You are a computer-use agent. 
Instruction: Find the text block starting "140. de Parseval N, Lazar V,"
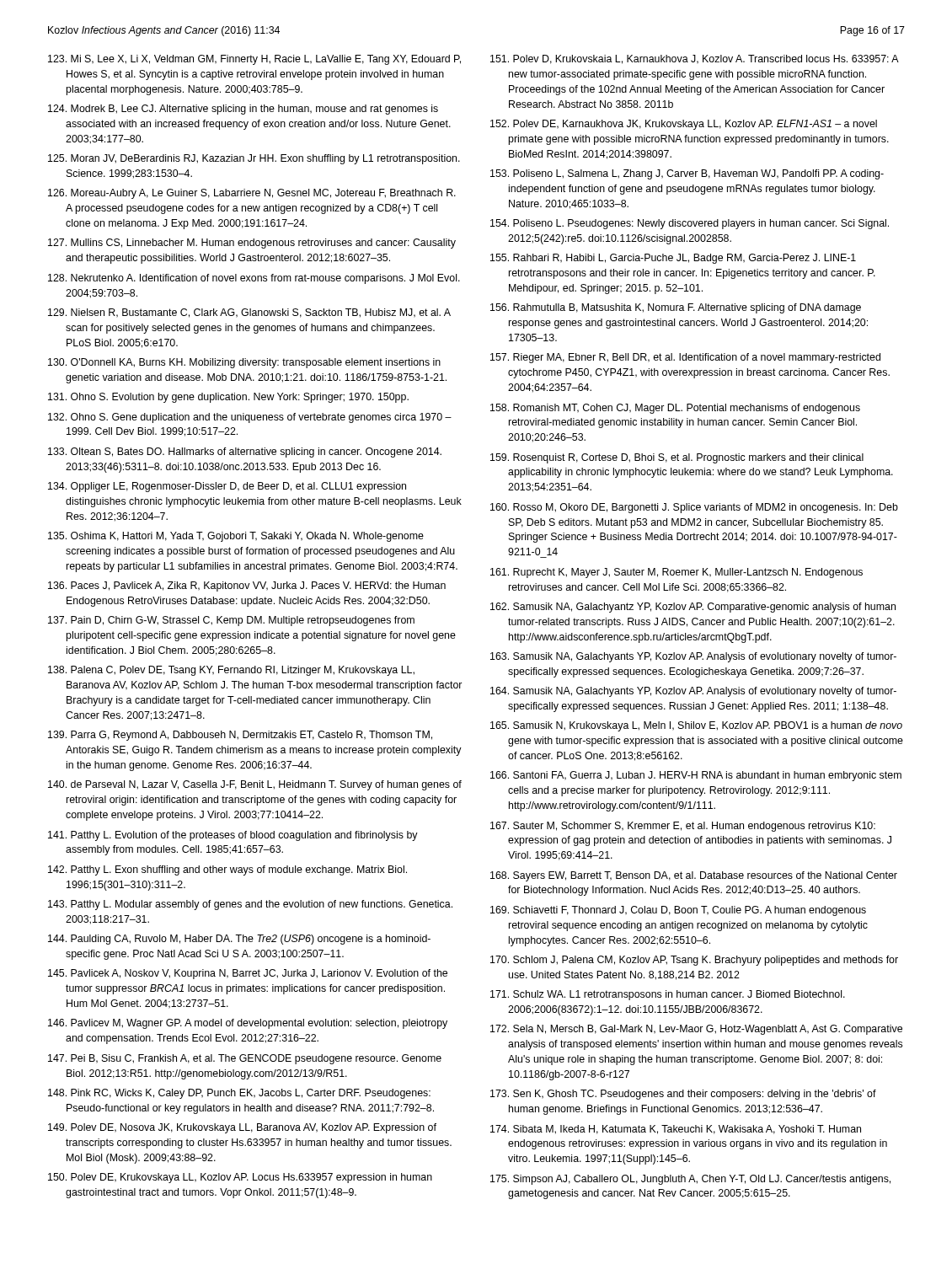click(254, 800)
